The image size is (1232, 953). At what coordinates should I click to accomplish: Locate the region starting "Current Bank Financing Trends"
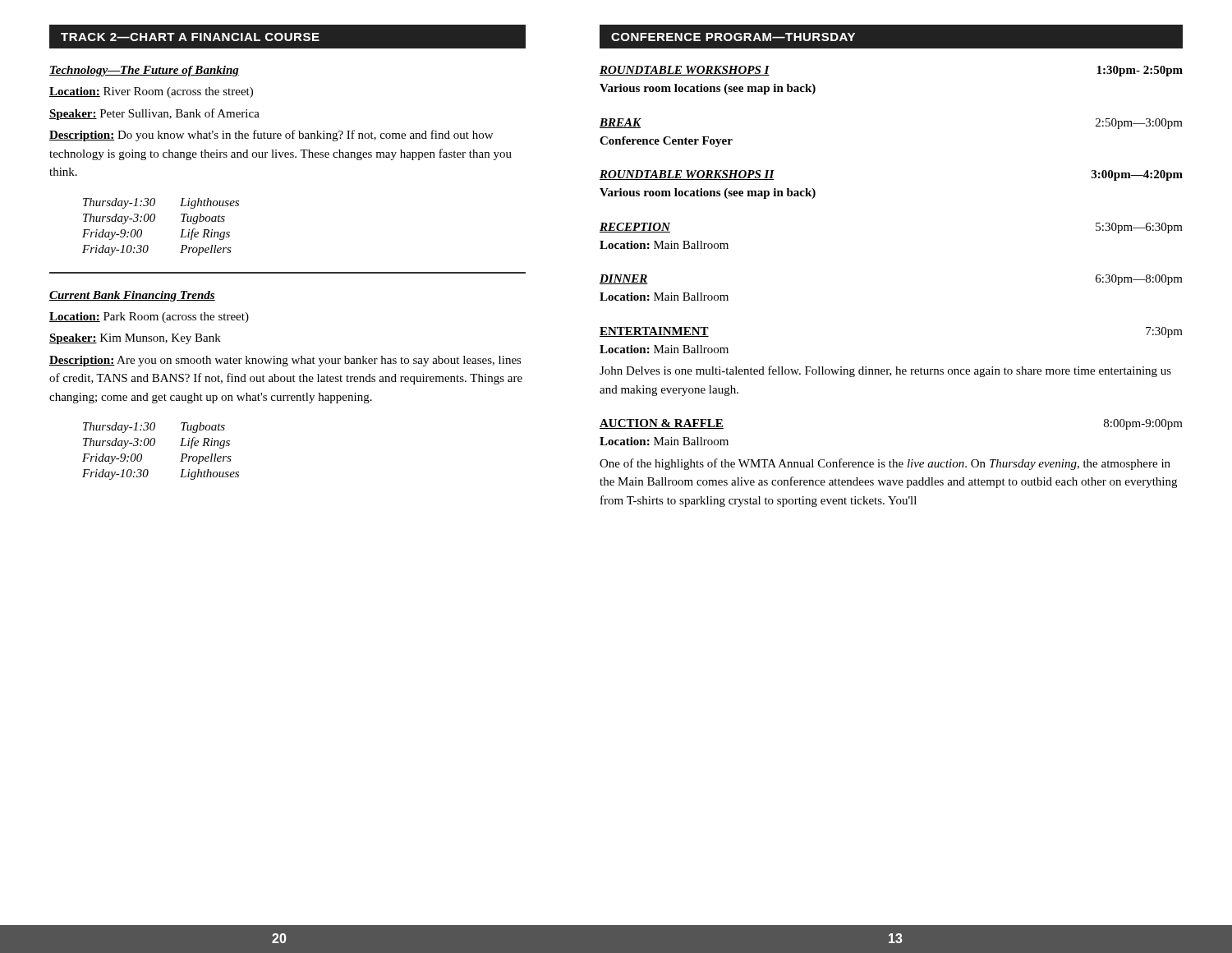tap(132, 295)
